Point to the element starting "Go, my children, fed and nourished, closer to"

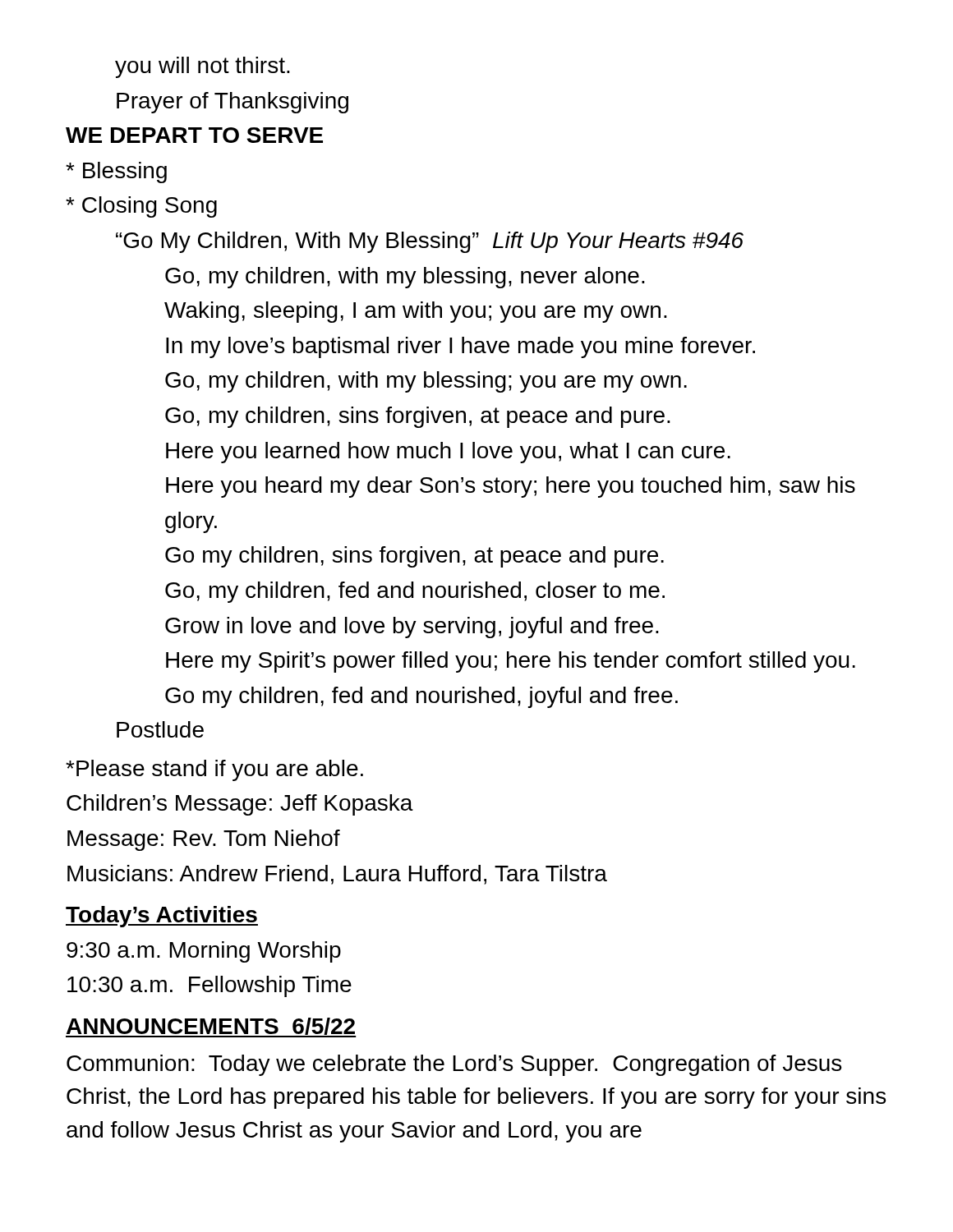(416, 590)
